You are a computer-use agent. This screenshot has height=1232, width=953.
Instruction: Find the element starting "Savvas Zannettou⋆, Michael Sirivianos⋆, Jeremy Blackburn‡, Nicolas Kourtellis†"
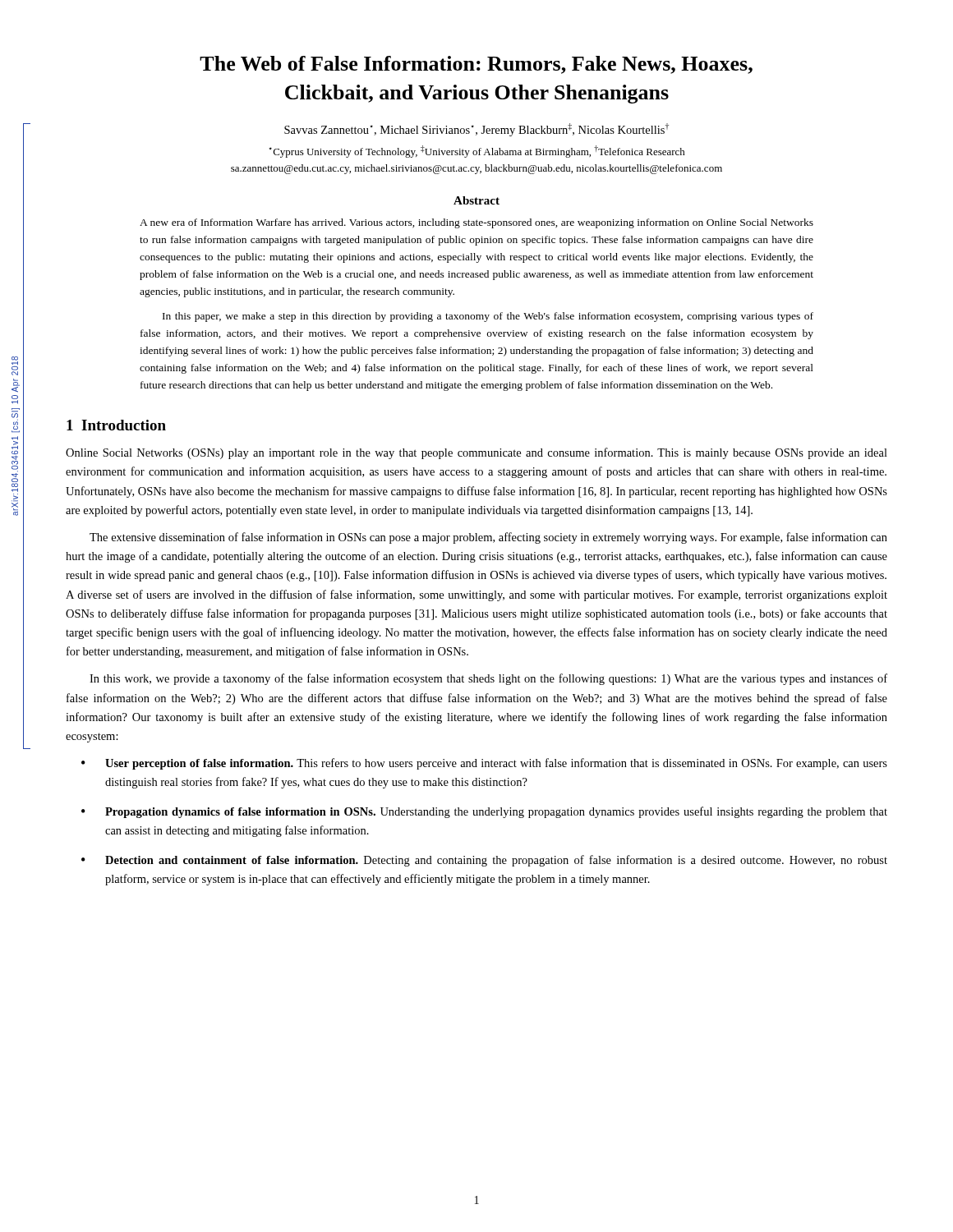tap(476, 129)
